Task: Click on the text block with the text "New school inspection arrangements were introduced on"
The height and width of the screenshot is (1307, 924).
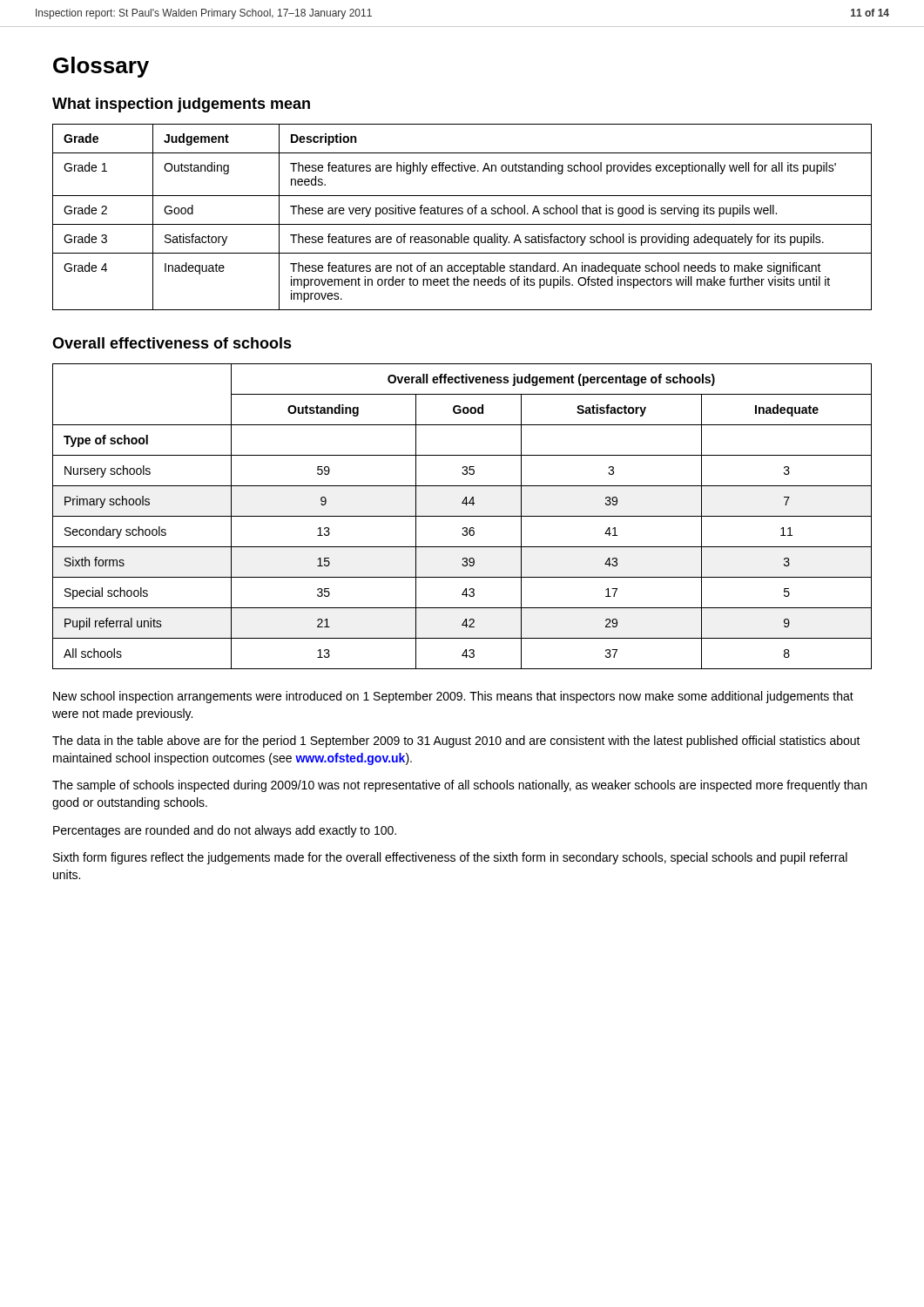Action: click(x=453, y=705)
